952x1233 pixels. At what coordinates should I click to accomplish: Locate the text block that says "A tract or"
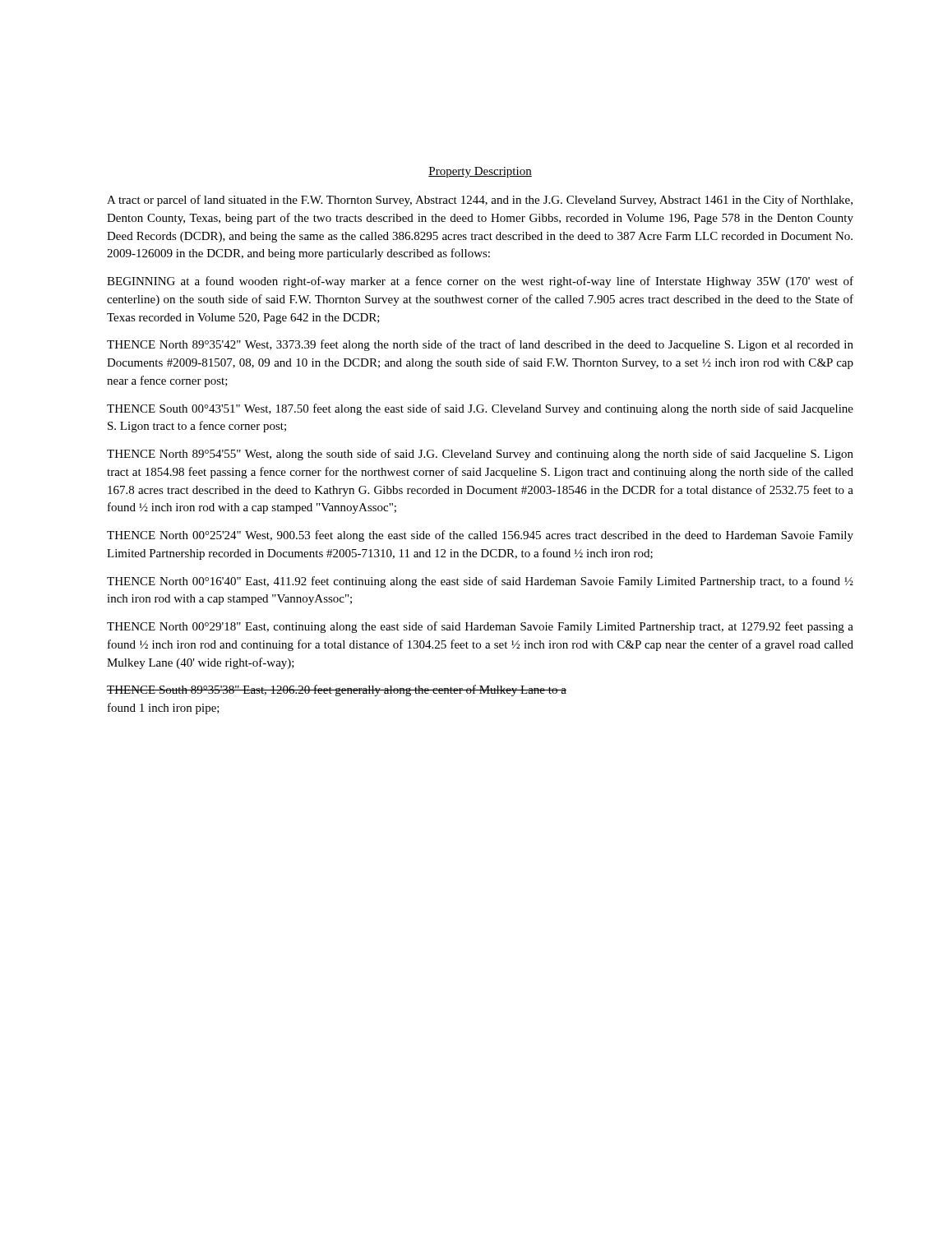click(480, 227)
